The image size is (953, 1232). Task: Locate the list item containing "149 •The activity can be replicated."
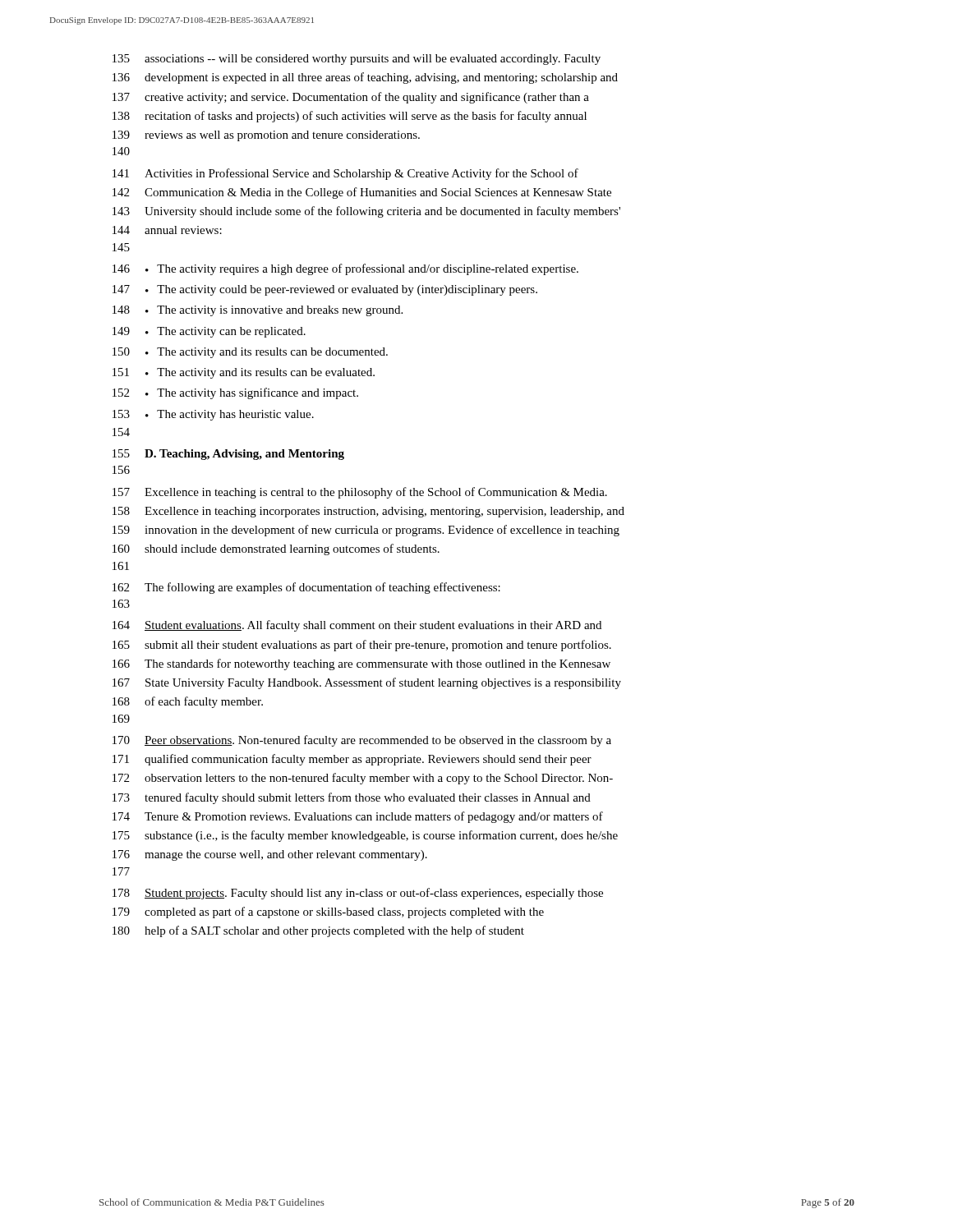[209, 332]
